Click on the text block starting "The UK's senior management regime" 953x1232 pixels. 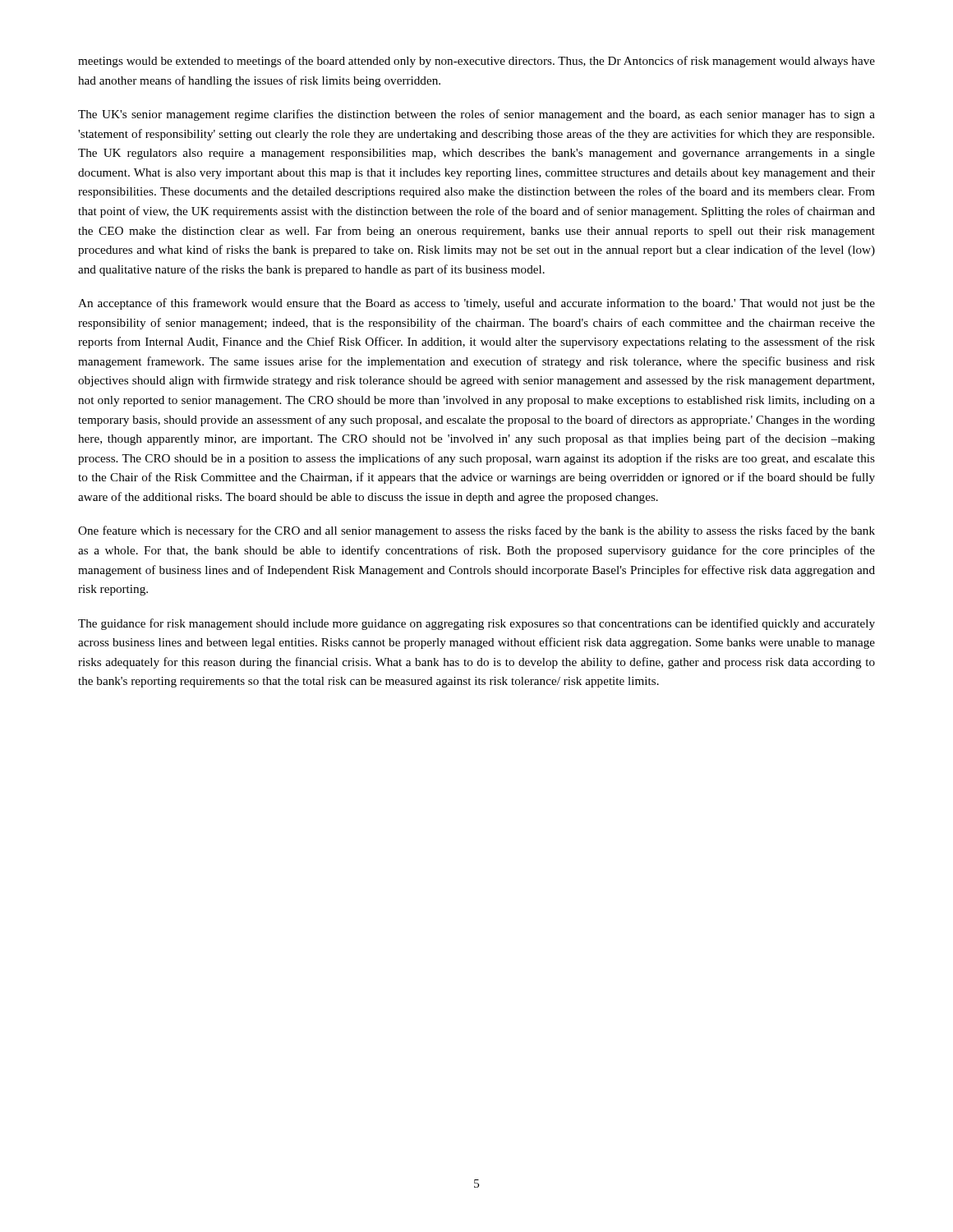point(476,191)
